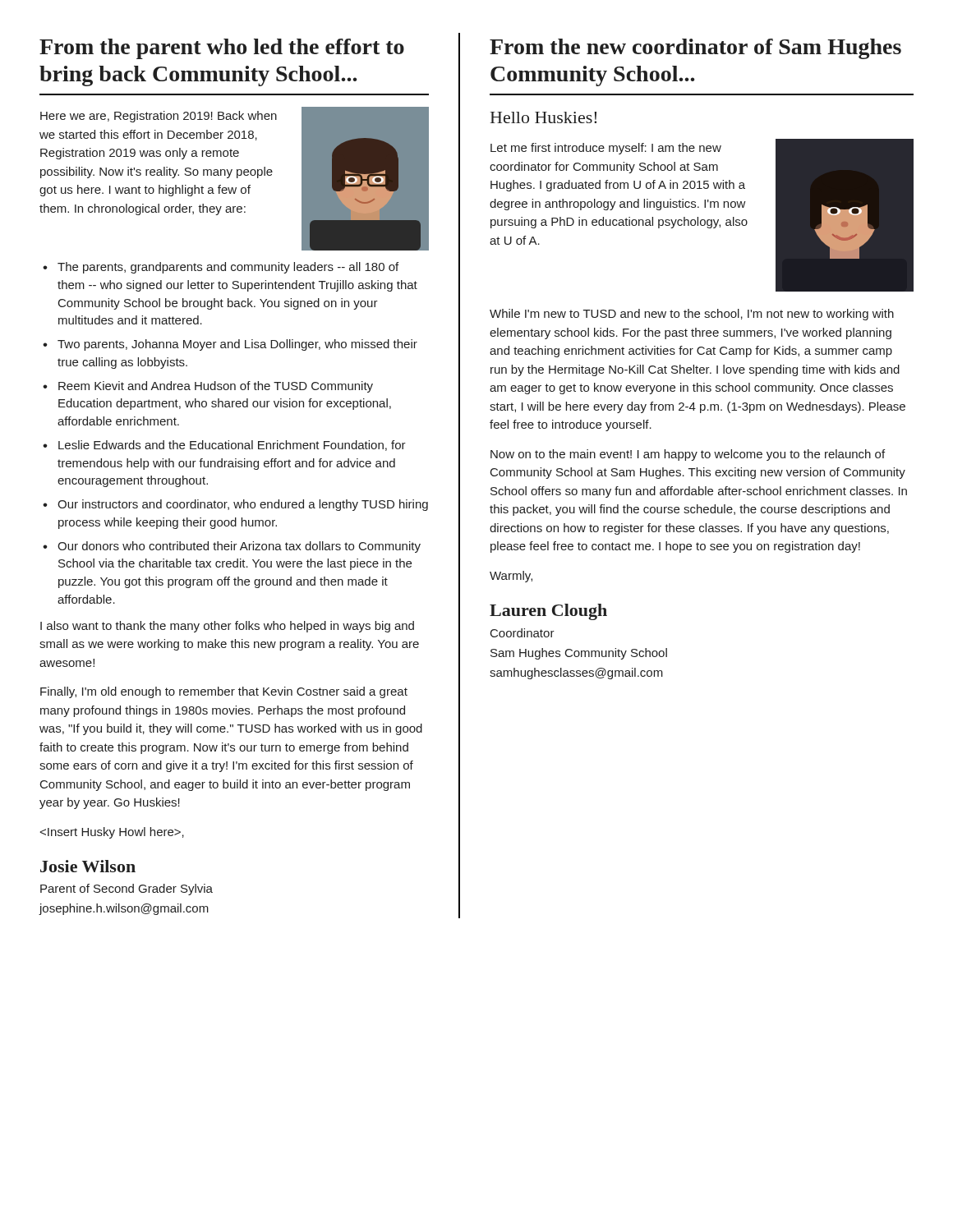This screenshot has height=1232, width=953.
Task: Select the text starting "Two parents, Johanna Moyer"
Action: point(237,353)
